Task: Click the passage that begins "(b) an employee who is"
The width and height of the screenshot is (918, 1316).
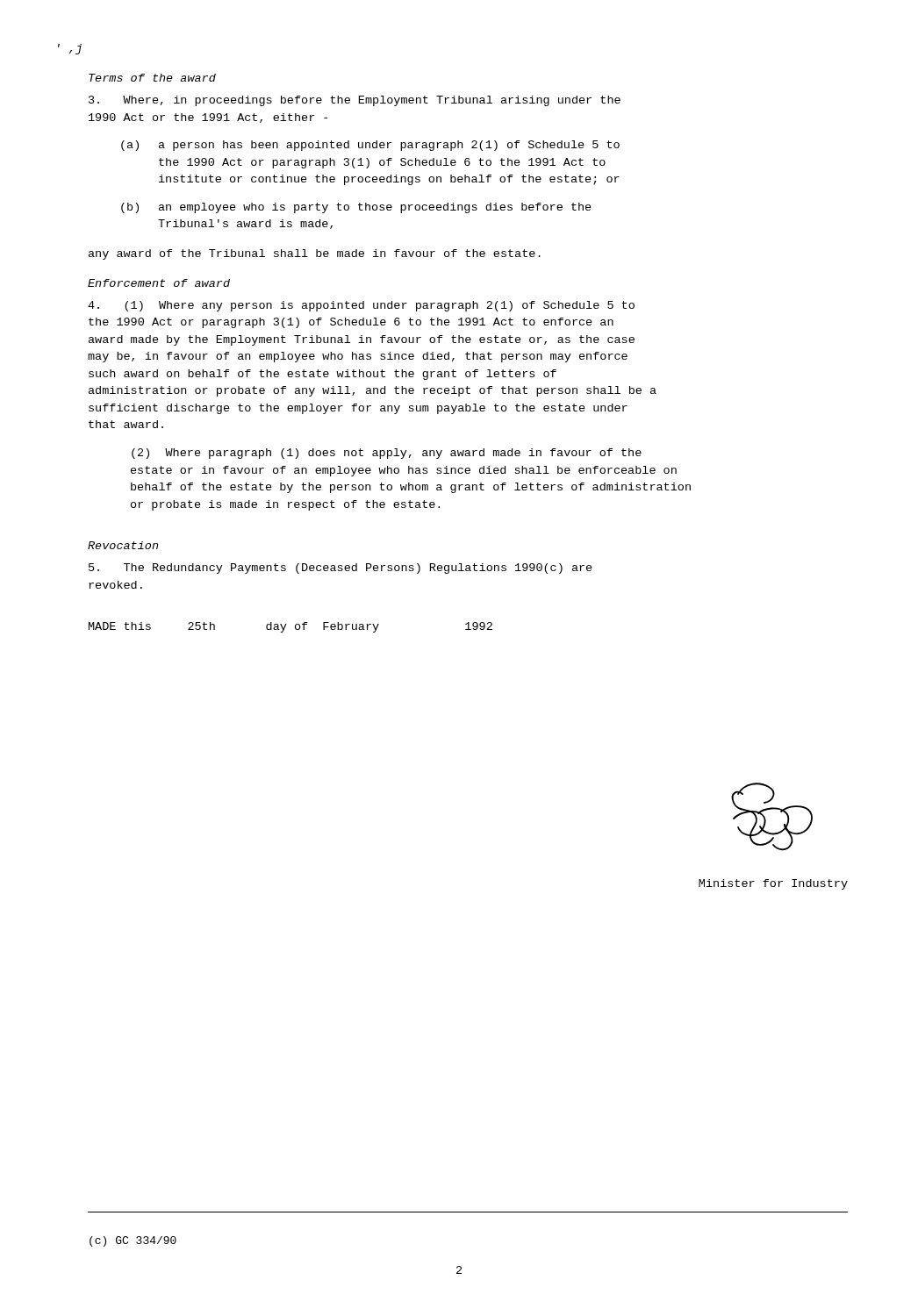Action: click(x=355, y=216)
